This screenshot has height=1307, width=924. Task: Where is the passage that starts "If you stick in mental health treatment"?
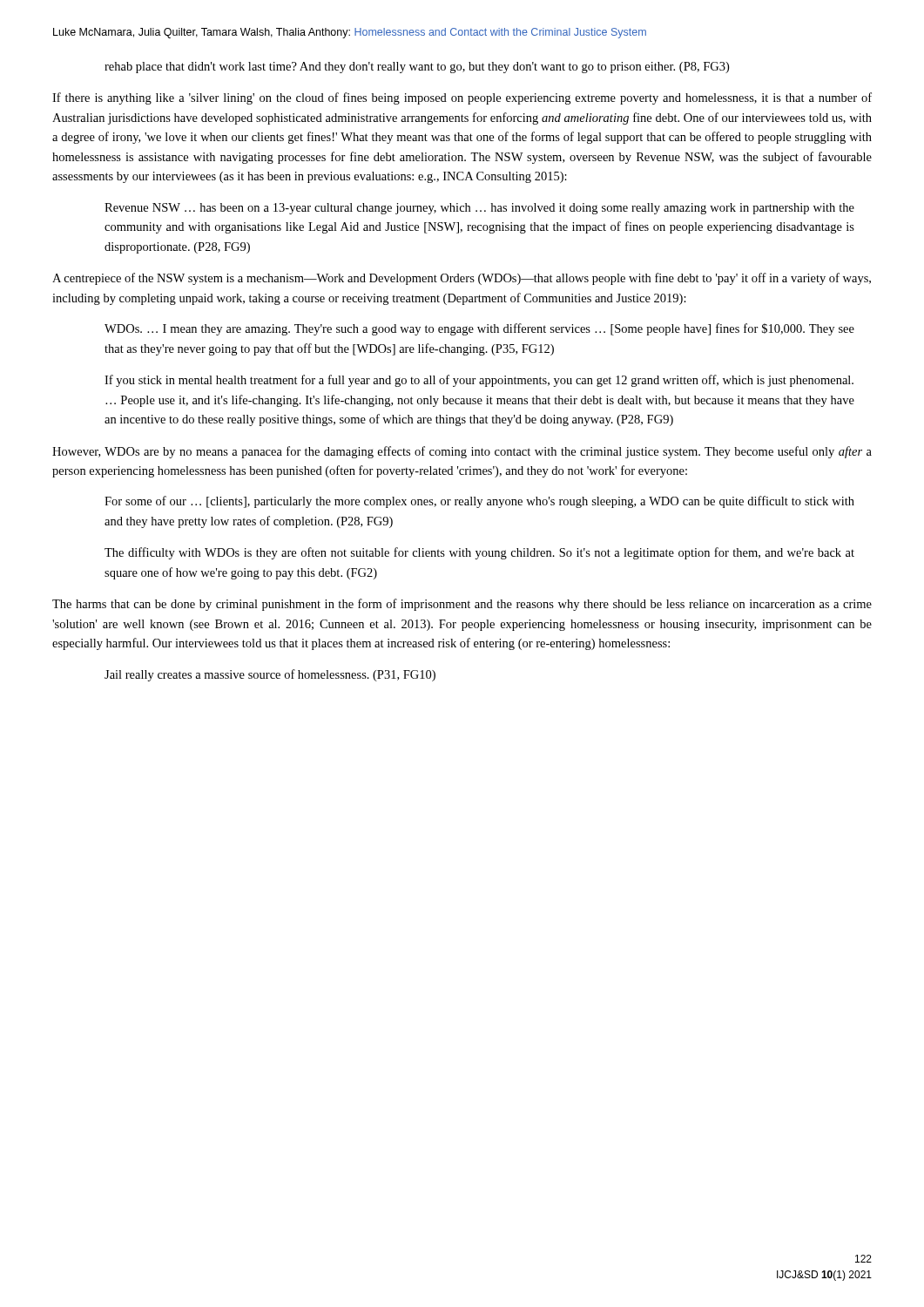click(x=479, y=400)
